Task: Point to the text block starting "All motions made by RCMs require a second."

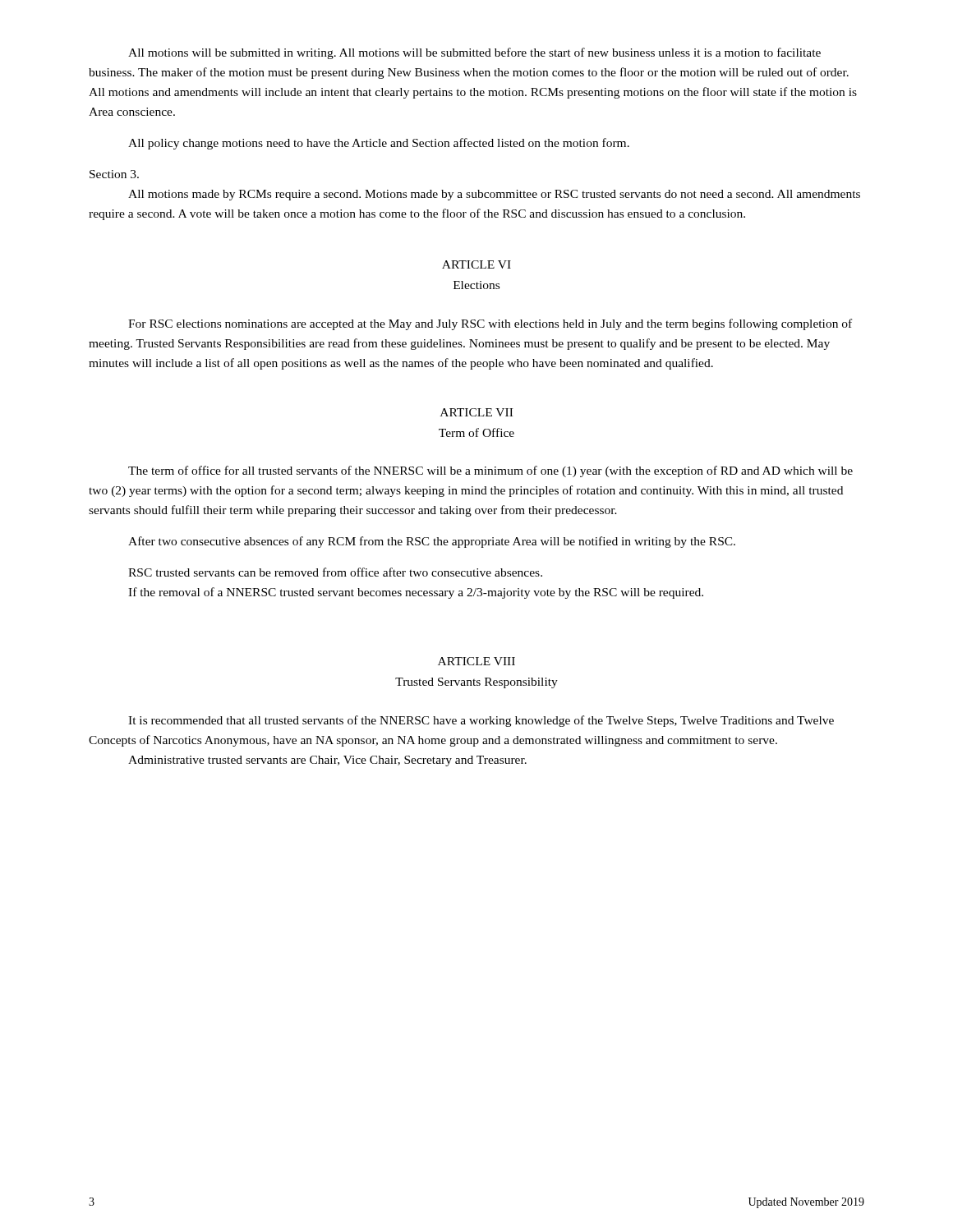Action: click(475, 203)
